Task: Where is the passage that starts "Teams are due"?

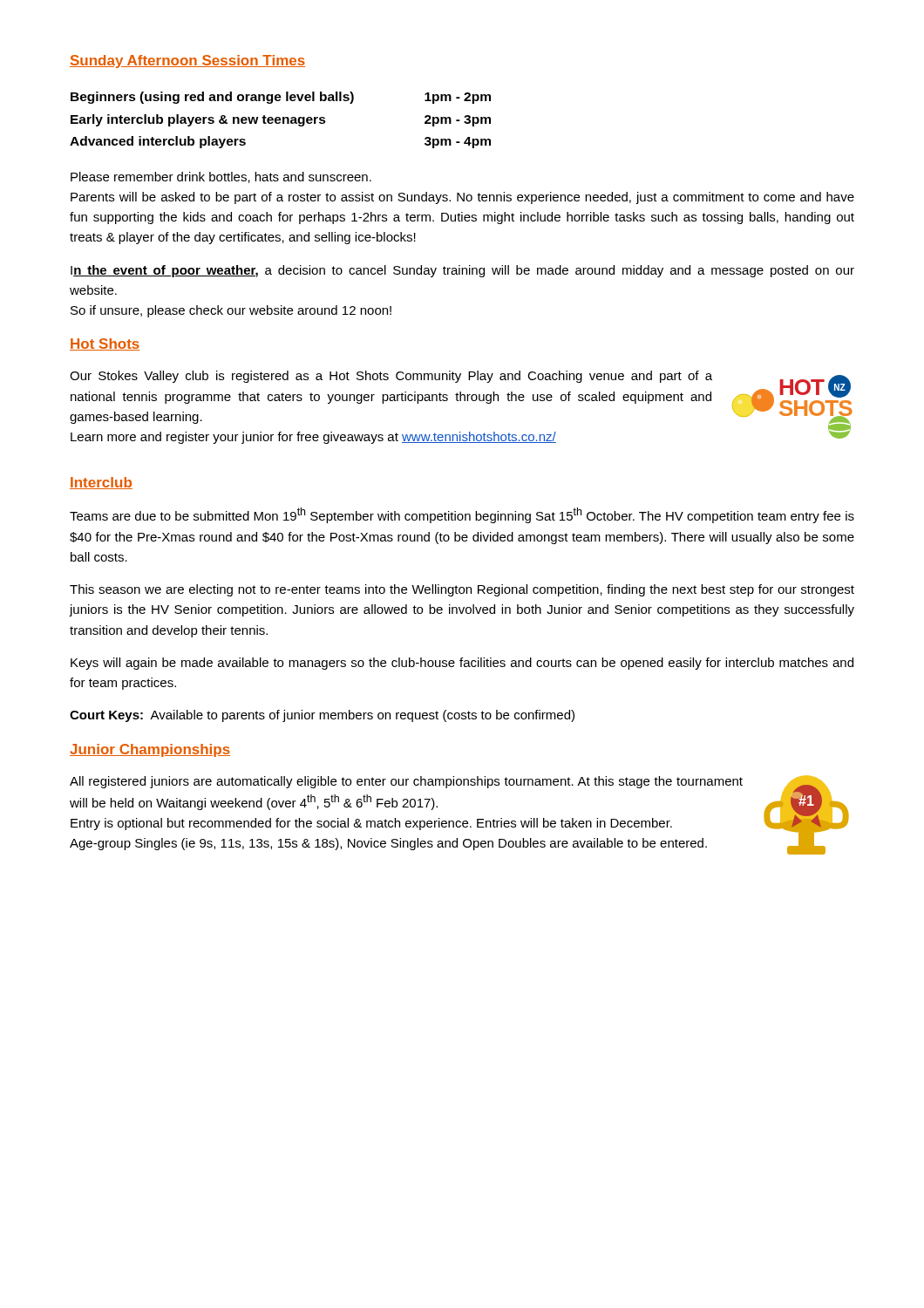Action: pyautogui.click(x=462, y=535)
